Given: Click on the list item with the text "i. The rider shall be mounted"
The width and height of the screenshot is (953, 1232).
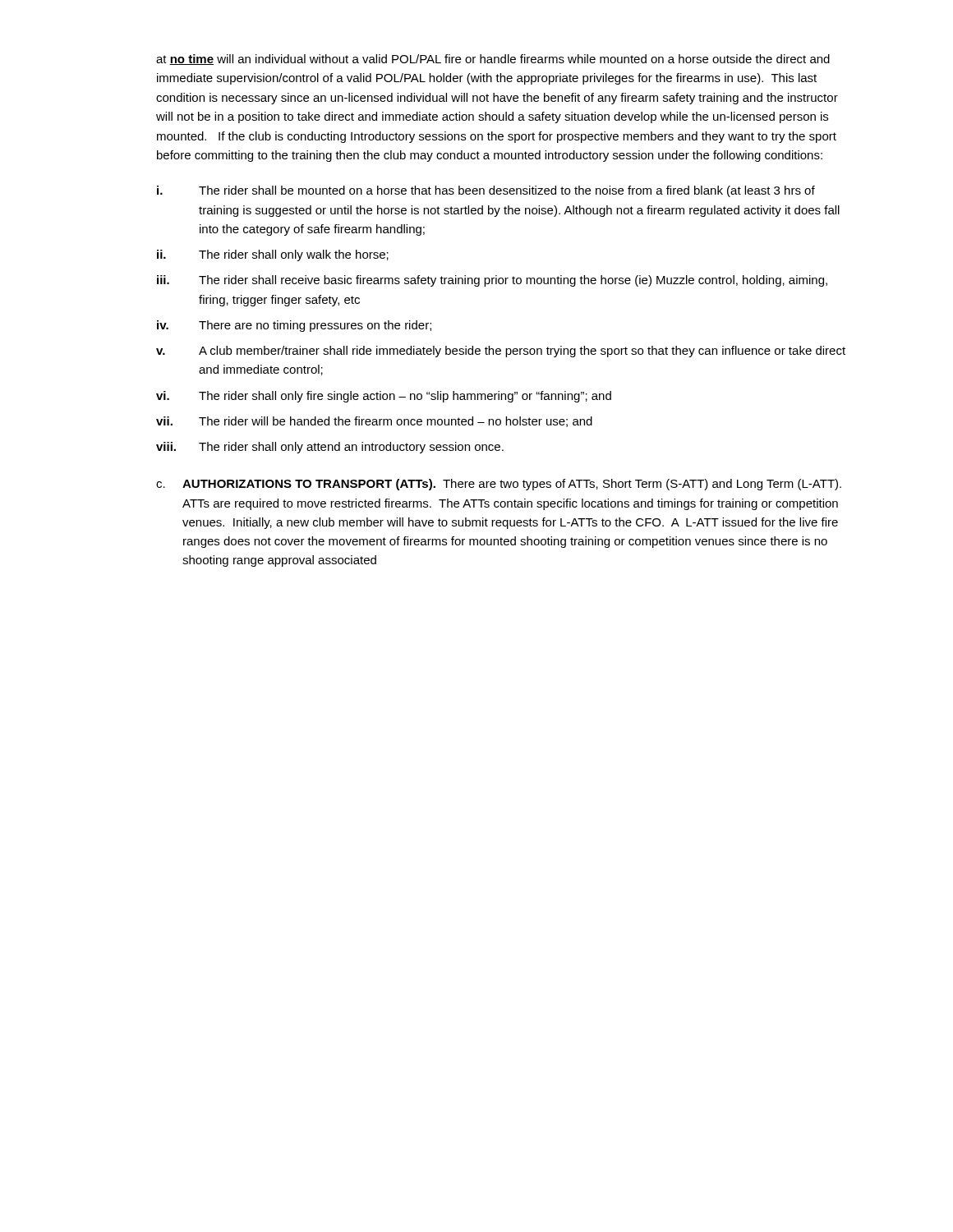Looking at the screenshot, I should click(x=505, y=210).
